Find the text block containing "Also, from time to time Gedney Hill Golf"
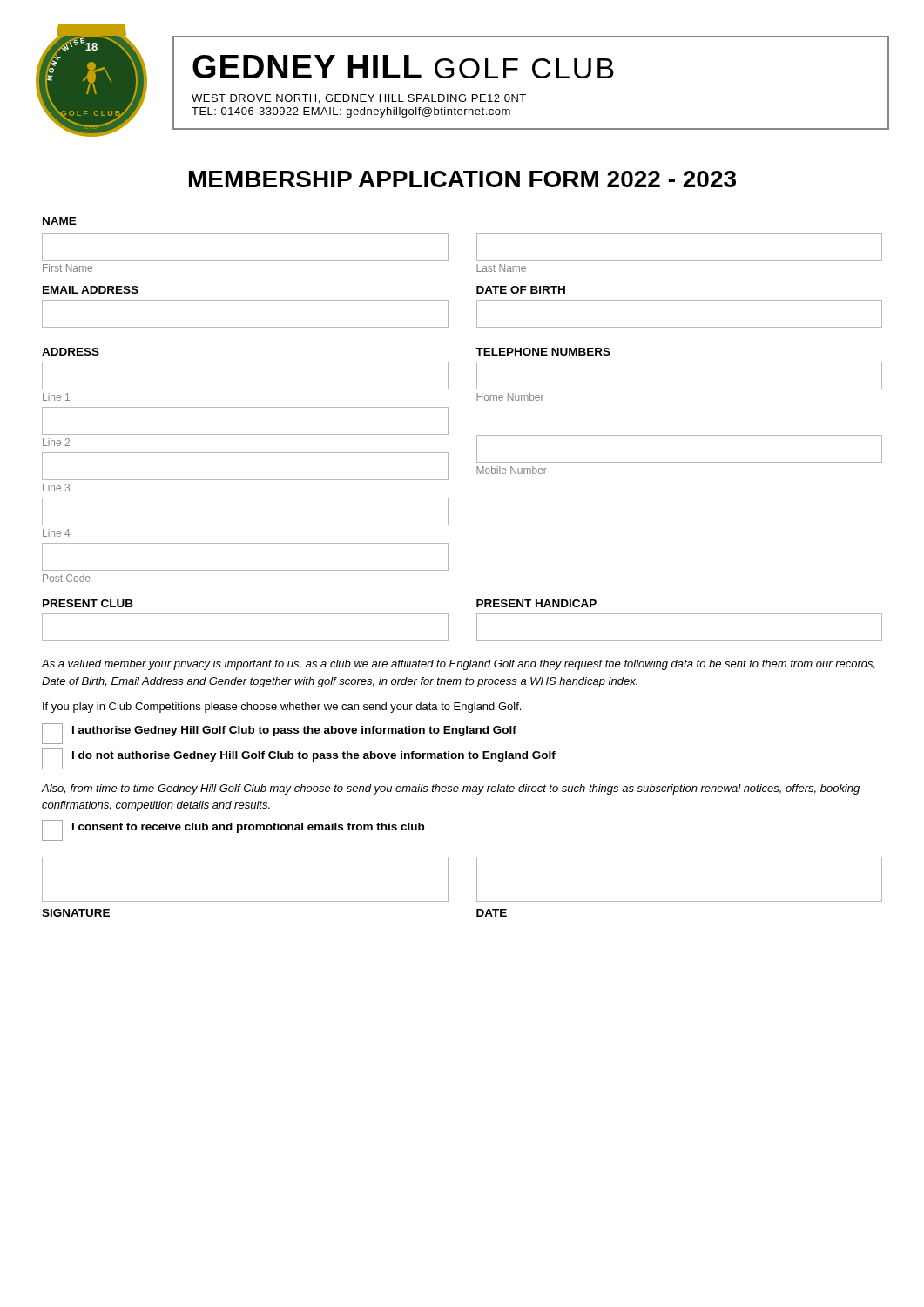The width and height of the screenshot is (924, 1307). [451, 796]
